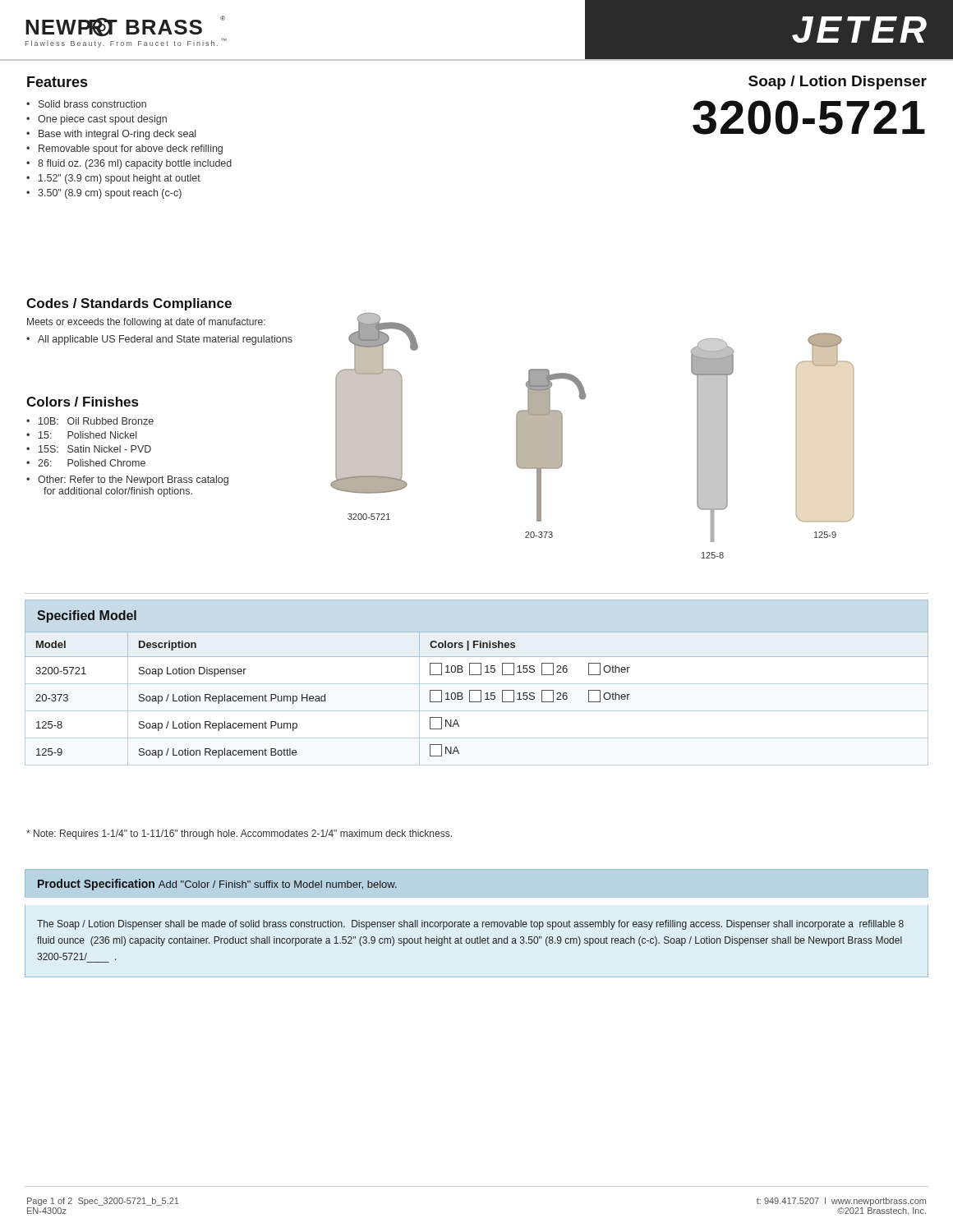Viewport: 953px width, 1232px height.
Task: Click on the section header with the text "Colors / Finishes"
Action: coord(83,402)
